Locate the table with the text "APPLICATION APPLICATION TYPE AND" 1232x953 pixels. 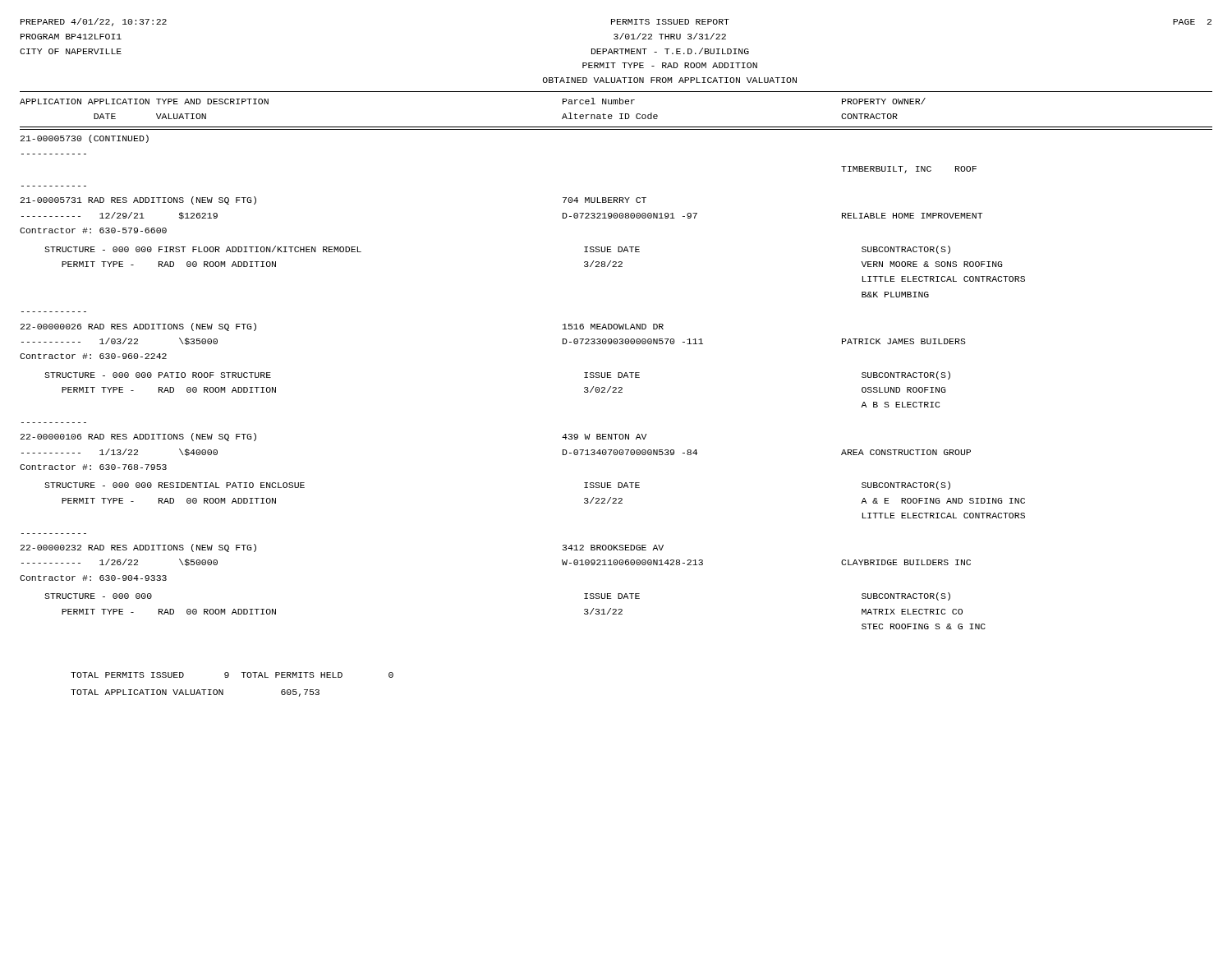[x=616, y=365]
